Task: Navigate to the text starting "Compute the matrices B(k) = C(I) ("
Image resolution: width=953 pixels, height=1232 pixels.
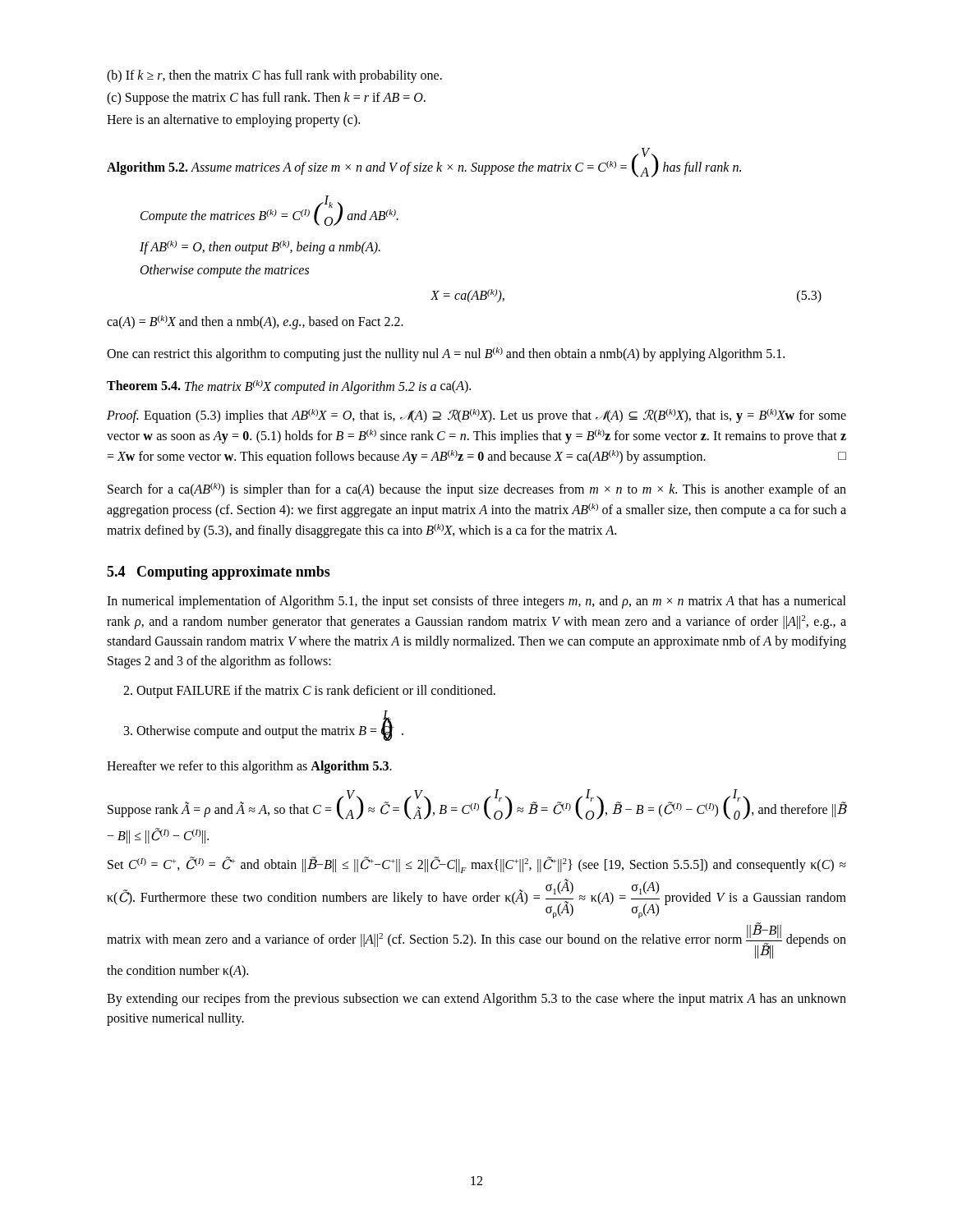Action: coord(269,211)
